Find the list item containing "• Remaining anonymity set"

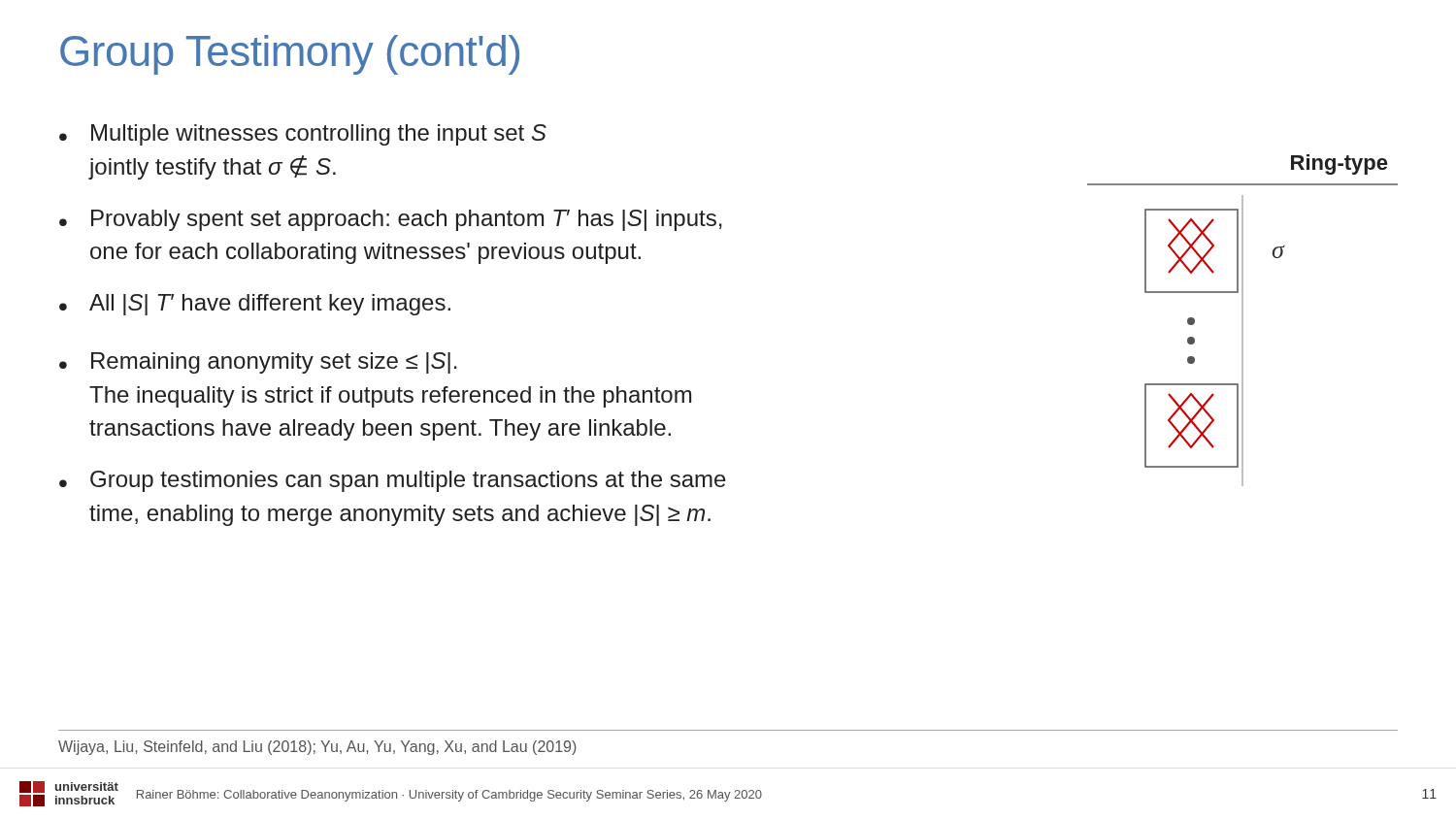tap(461, 395)
